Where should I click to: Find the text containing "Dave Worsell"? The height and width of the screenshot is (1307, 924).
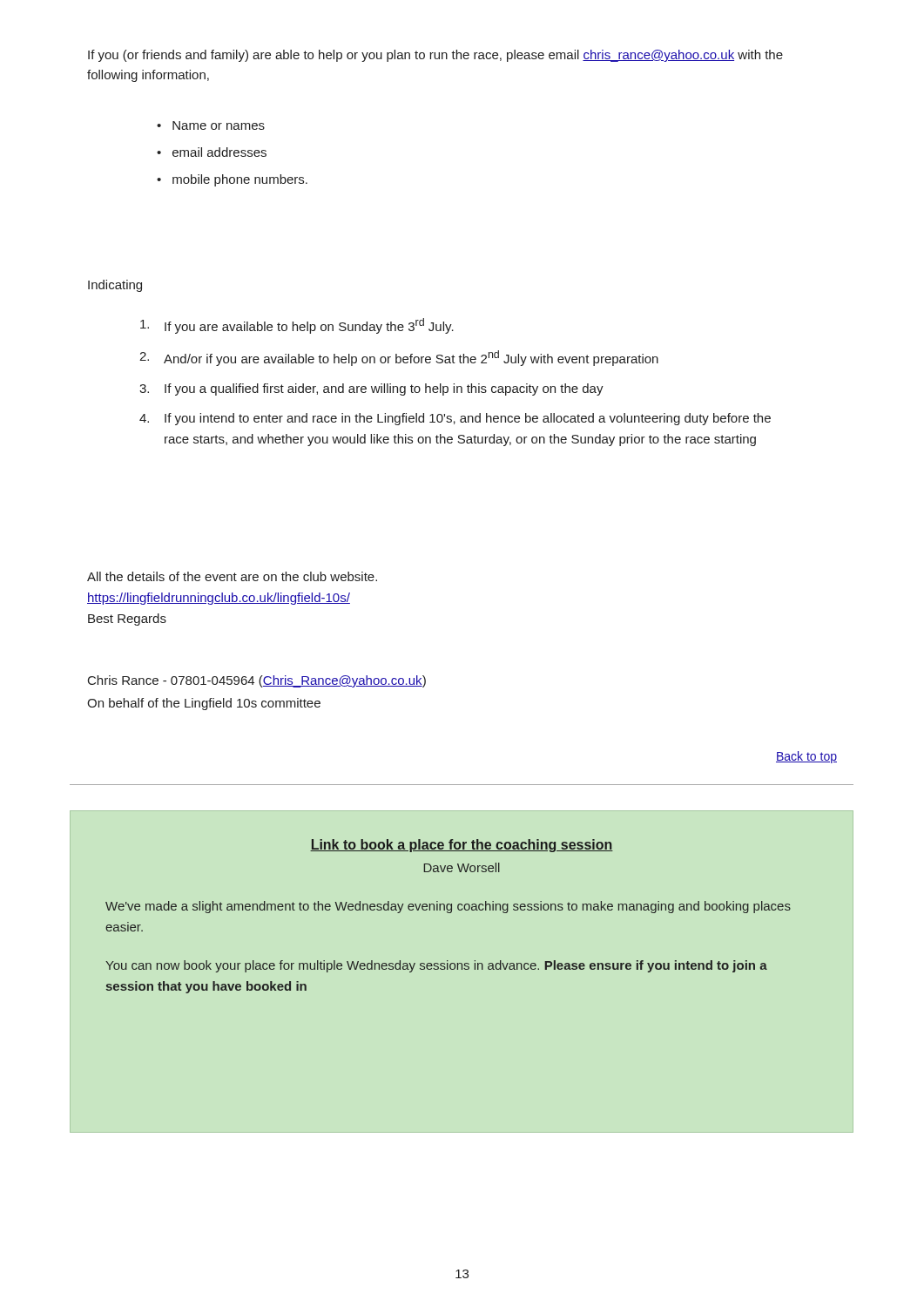(462, 867)
